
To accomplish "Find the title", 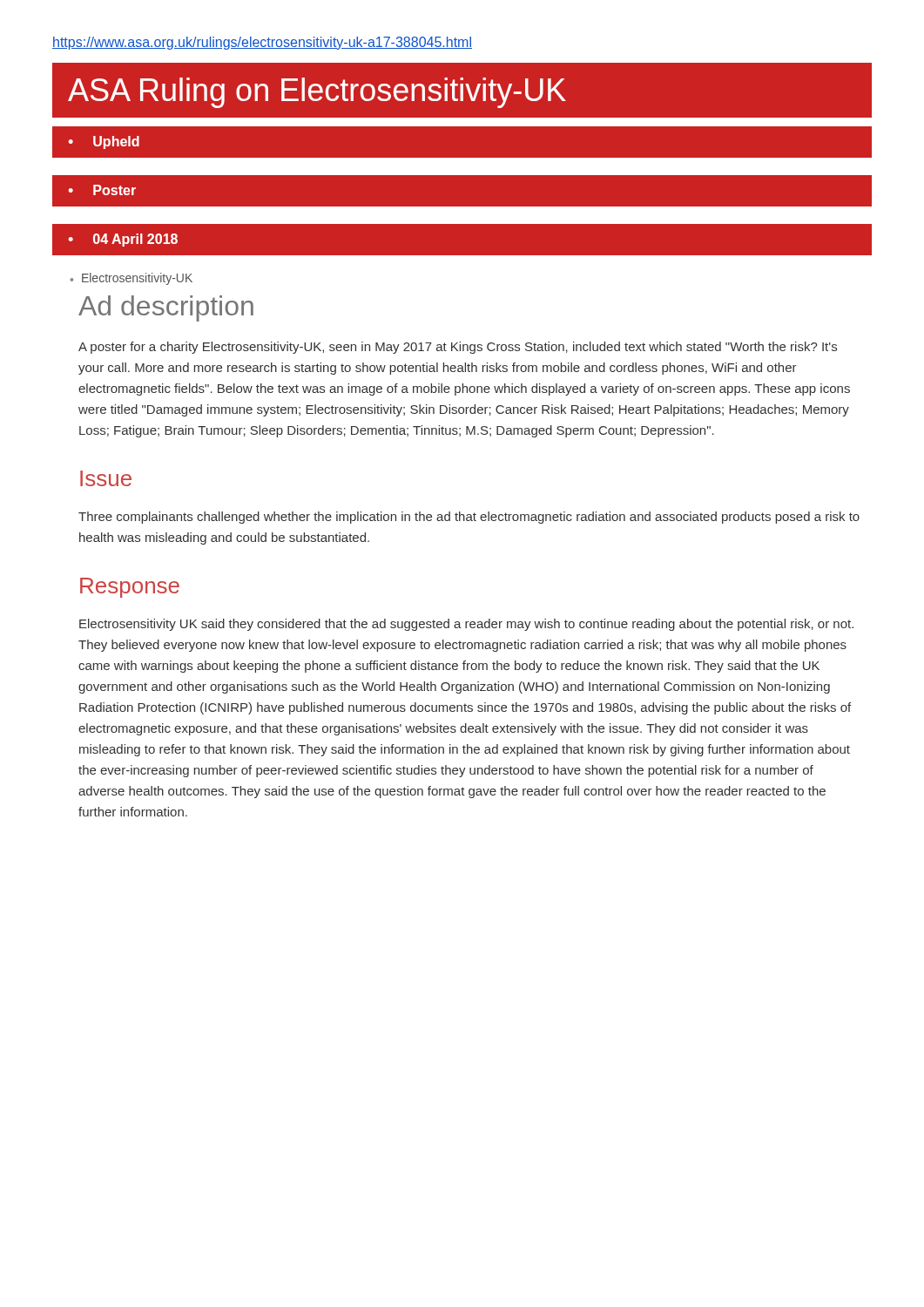I will coord(317,90).
